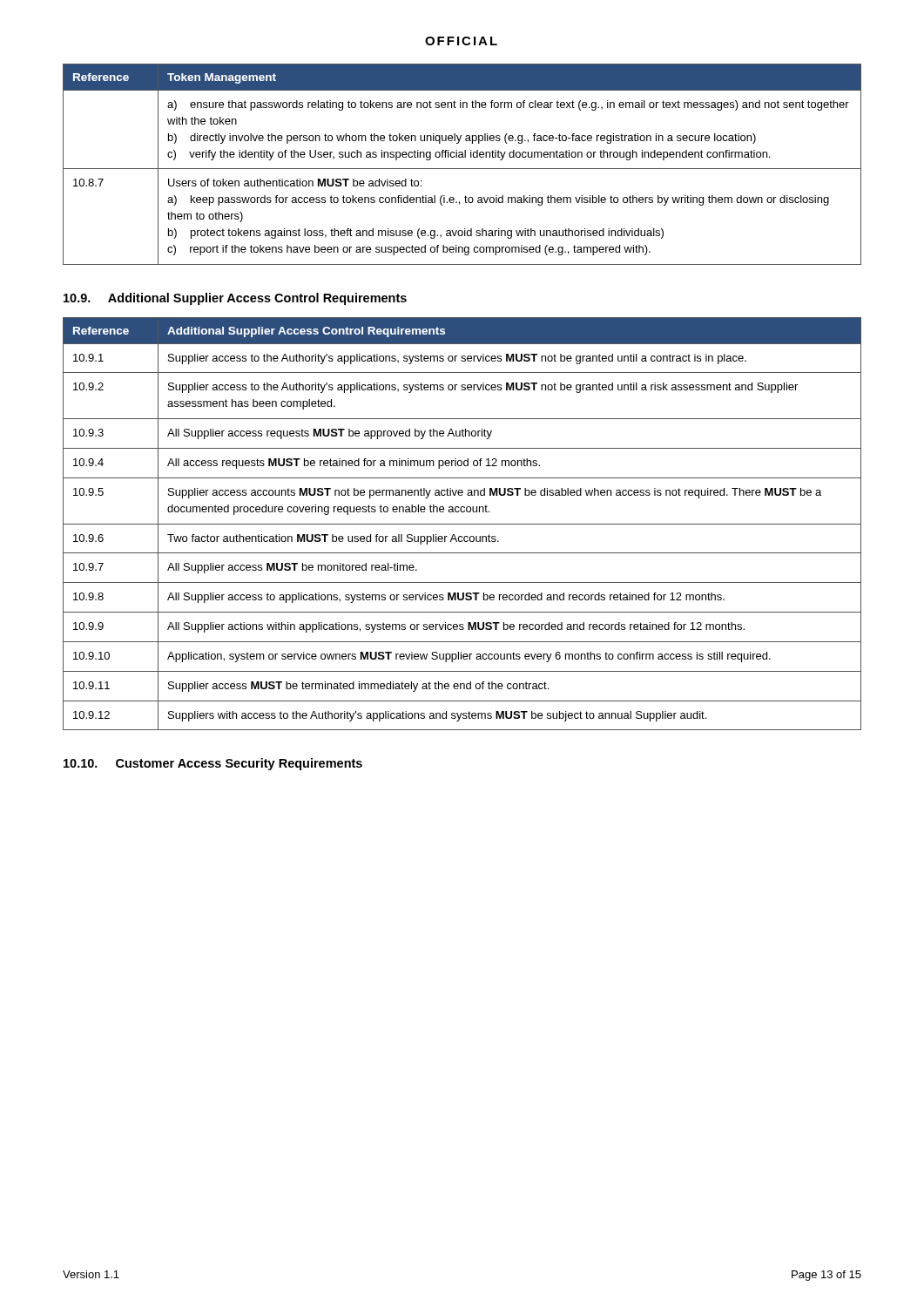Image resolution: width=924 pixels, height=1307 pixels.
Task: Locate the table with the text "Application, system or"
Action: point(462,524)
